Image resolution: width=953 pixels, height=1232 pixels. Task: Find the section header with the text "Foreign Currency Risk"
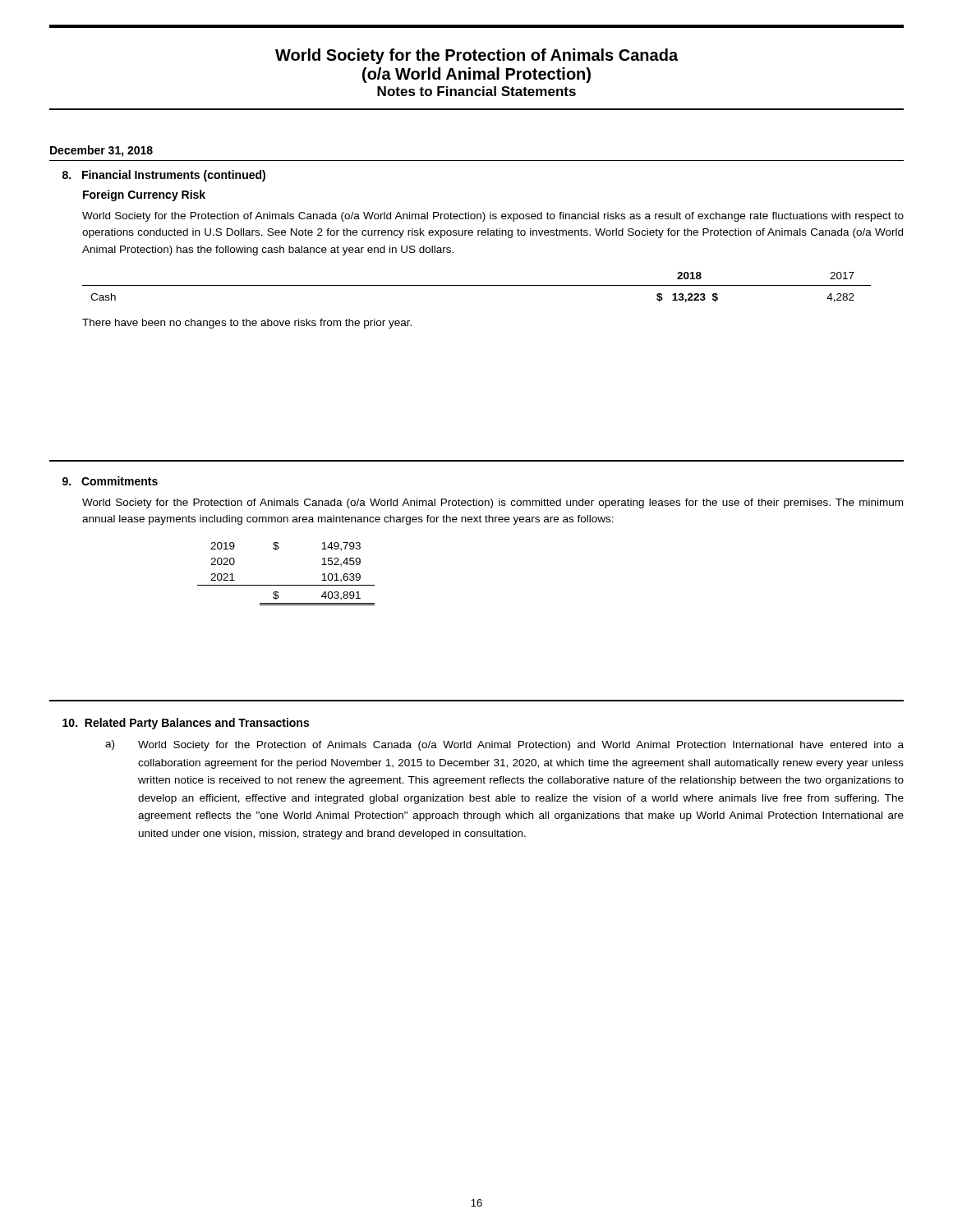tap(144, 195)
